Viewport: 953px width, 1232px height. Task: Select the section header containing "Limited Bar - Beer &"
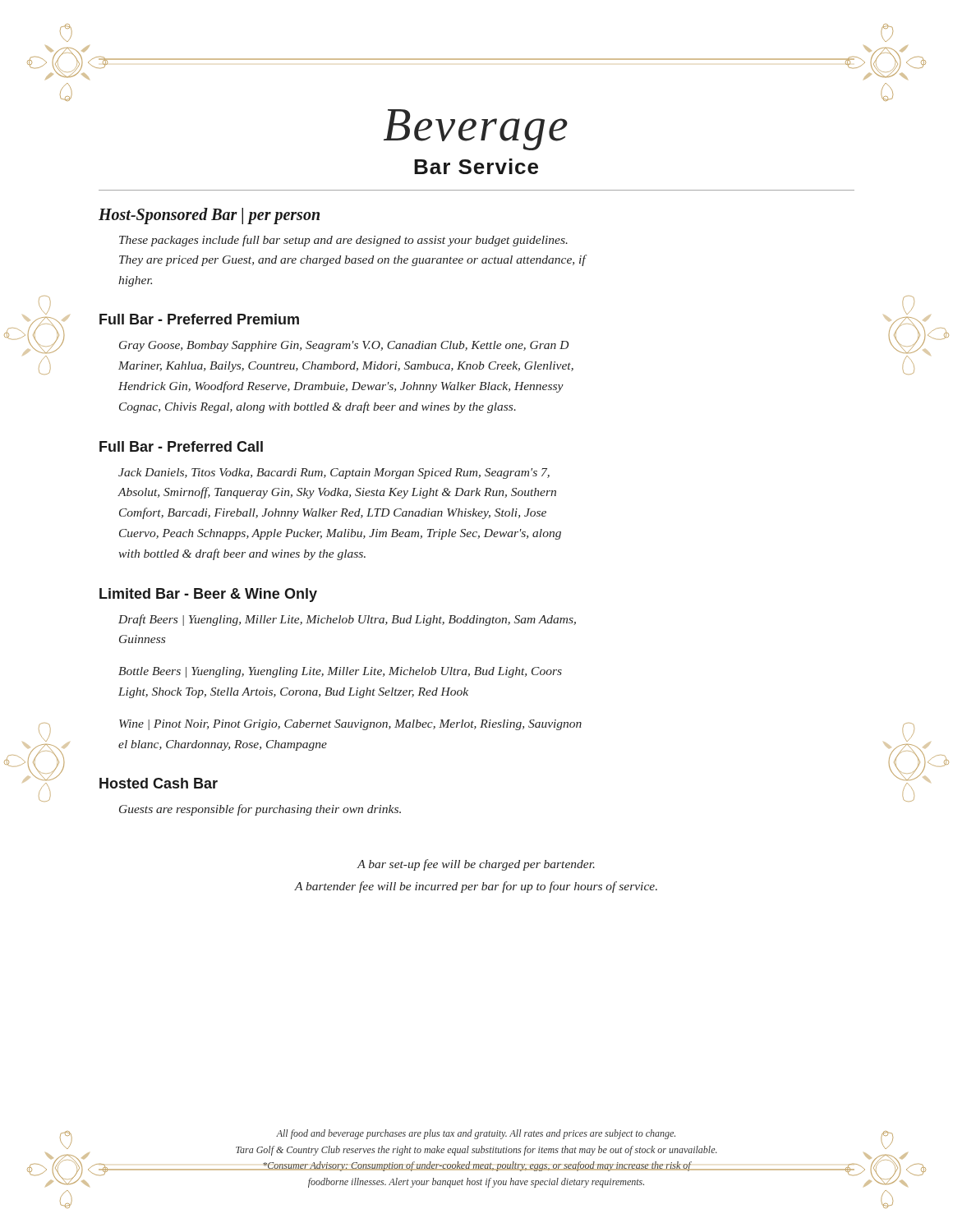pyautogui.click(x=208, y=594)
